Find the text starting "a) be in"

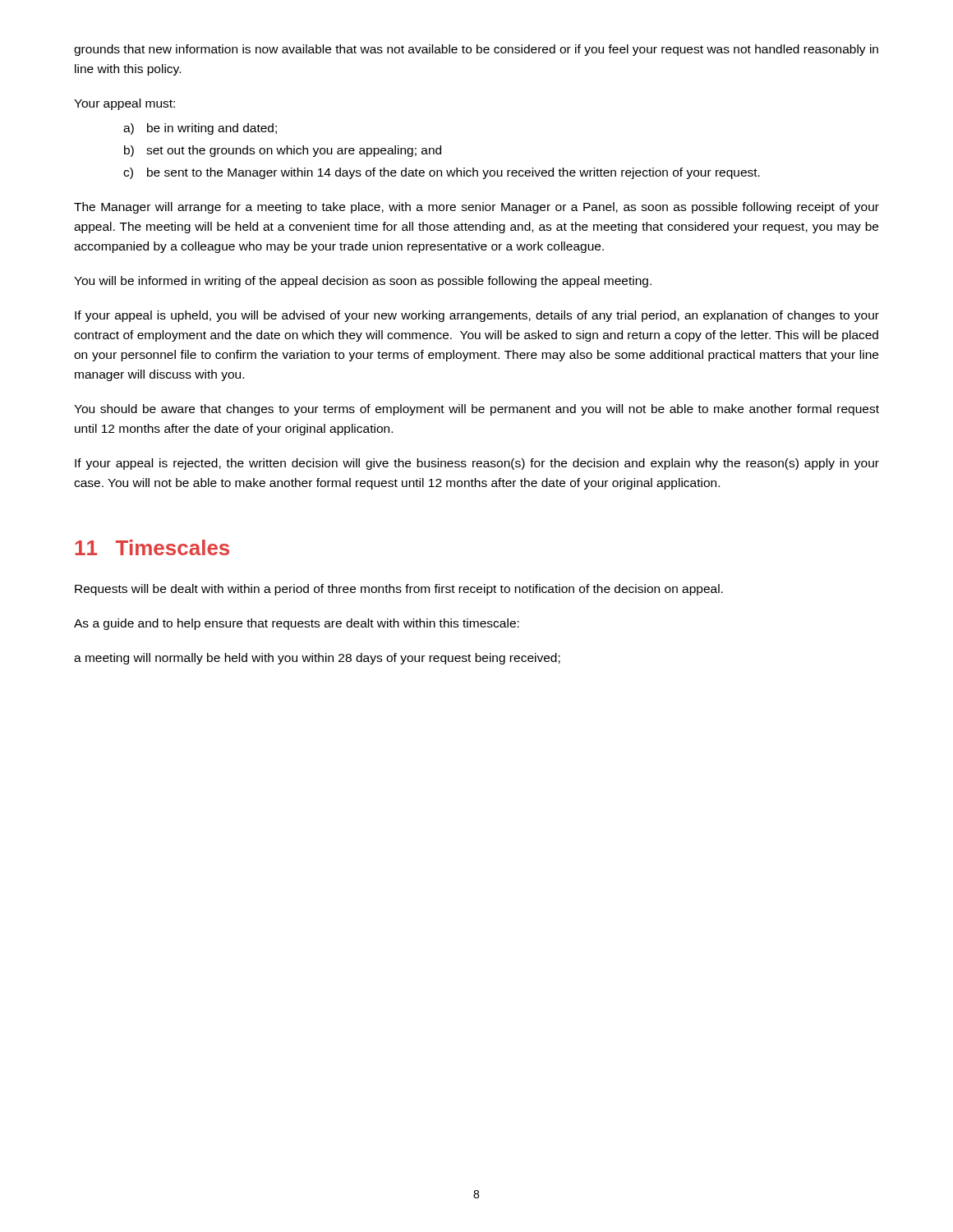200,129
